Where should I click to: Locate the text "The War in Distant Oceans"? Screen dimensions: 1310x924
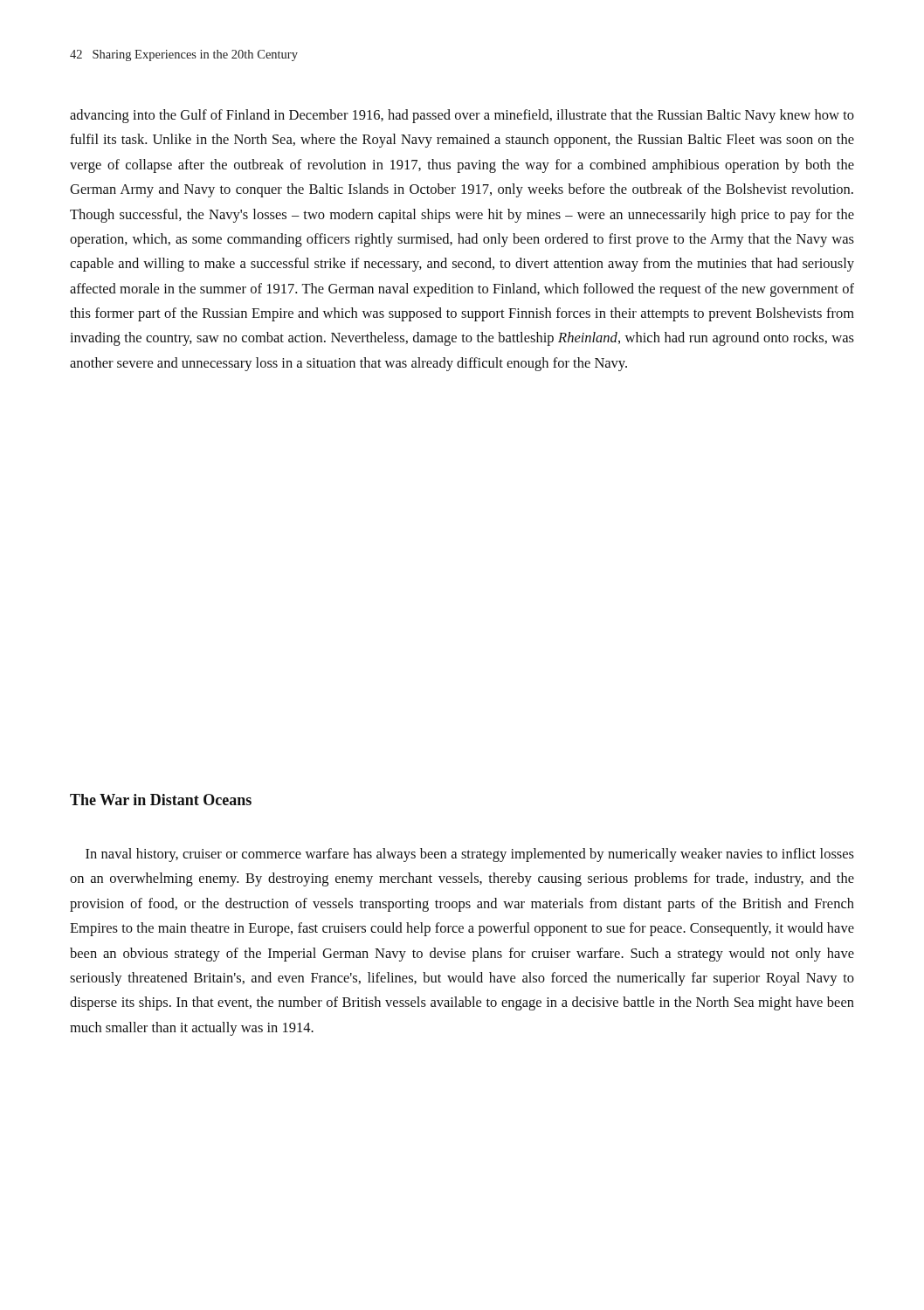tap(161, 800)
